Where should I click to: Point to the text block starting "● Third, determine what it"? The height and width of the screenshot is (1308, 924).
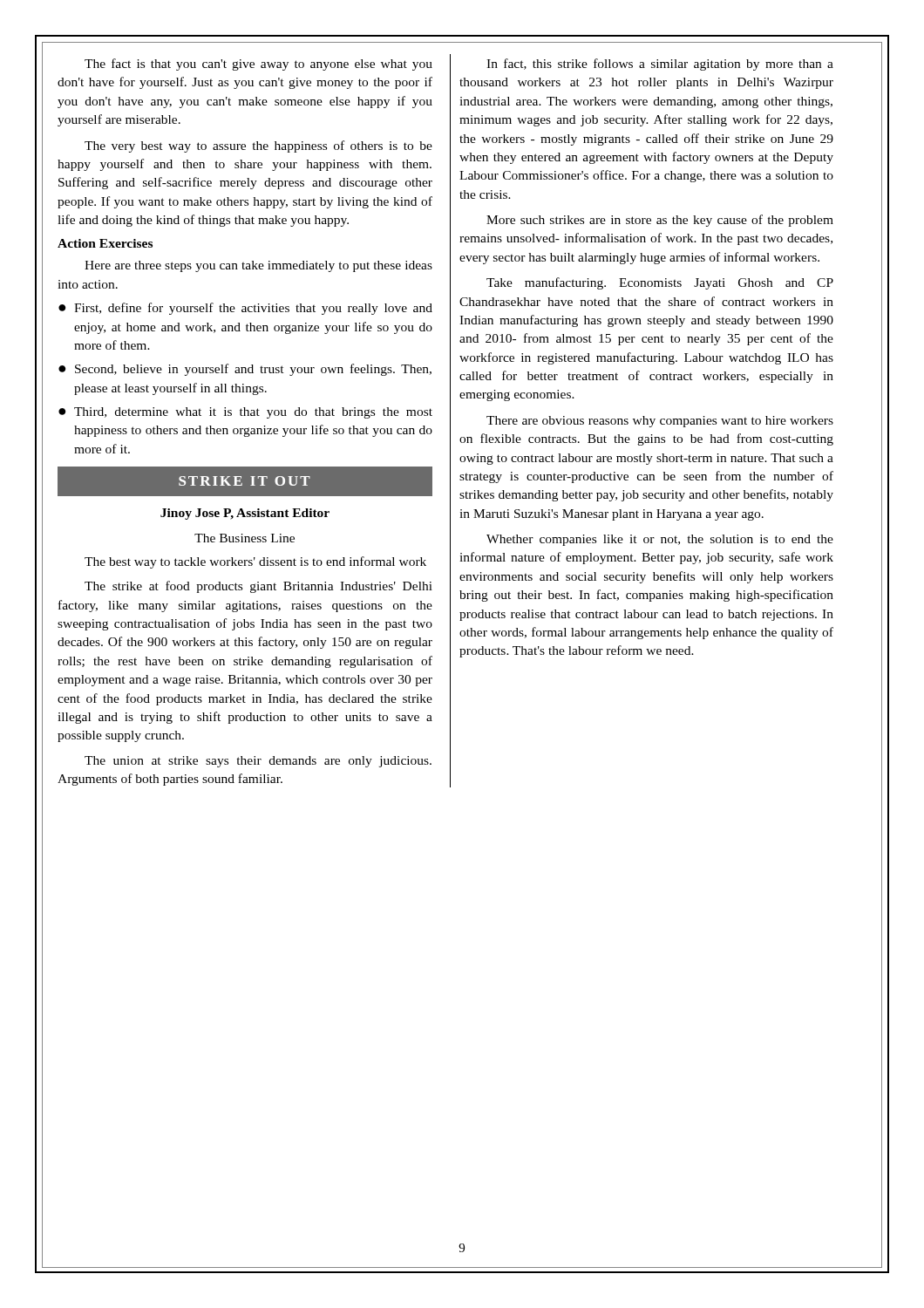click(x=245, y=430)
